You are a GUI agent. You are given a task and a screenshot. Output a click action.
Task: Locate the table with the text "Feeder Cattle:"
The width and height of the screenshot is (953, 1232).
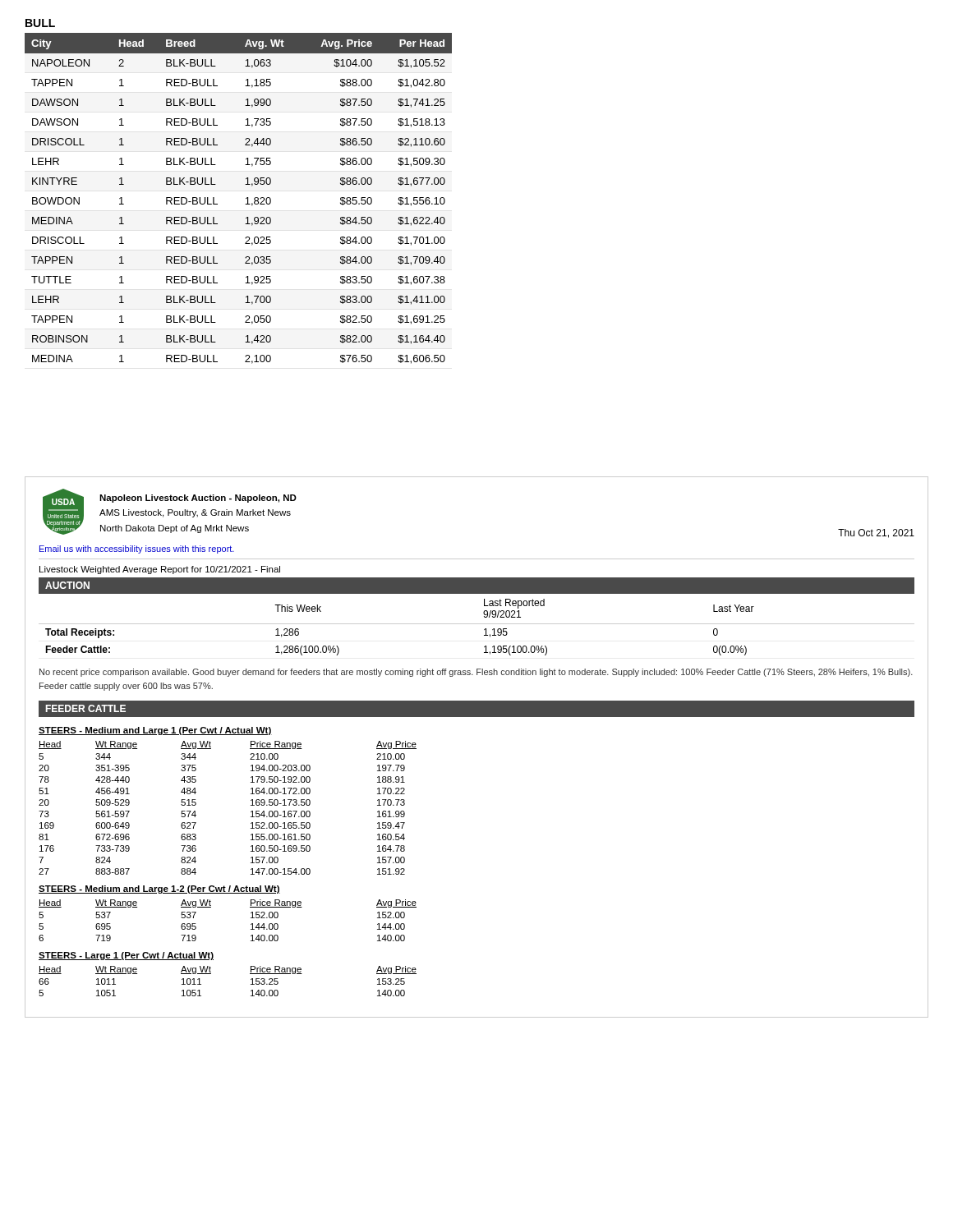476,626
